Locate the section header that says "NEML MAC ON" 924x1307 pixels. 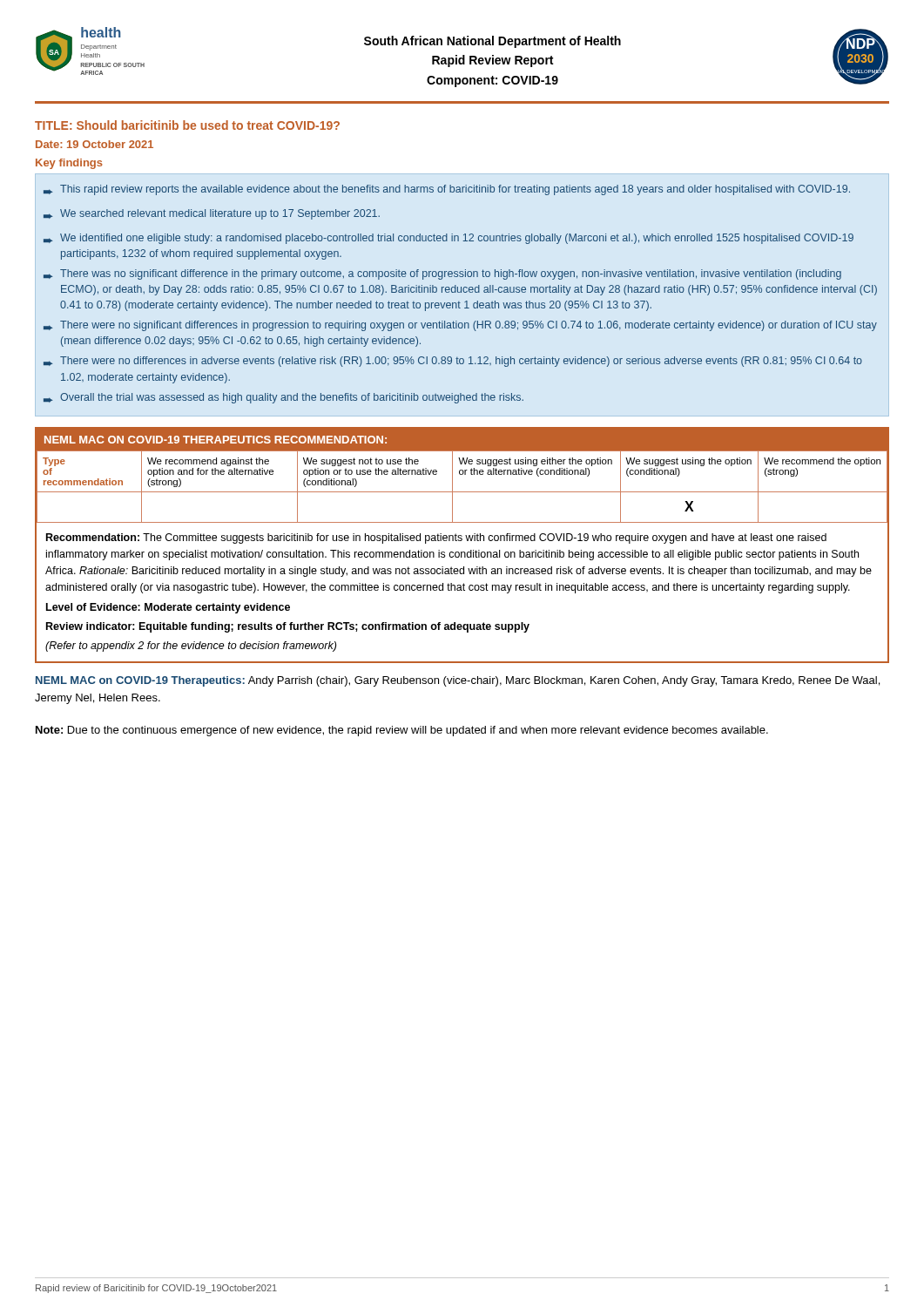(x=216, y=440)
